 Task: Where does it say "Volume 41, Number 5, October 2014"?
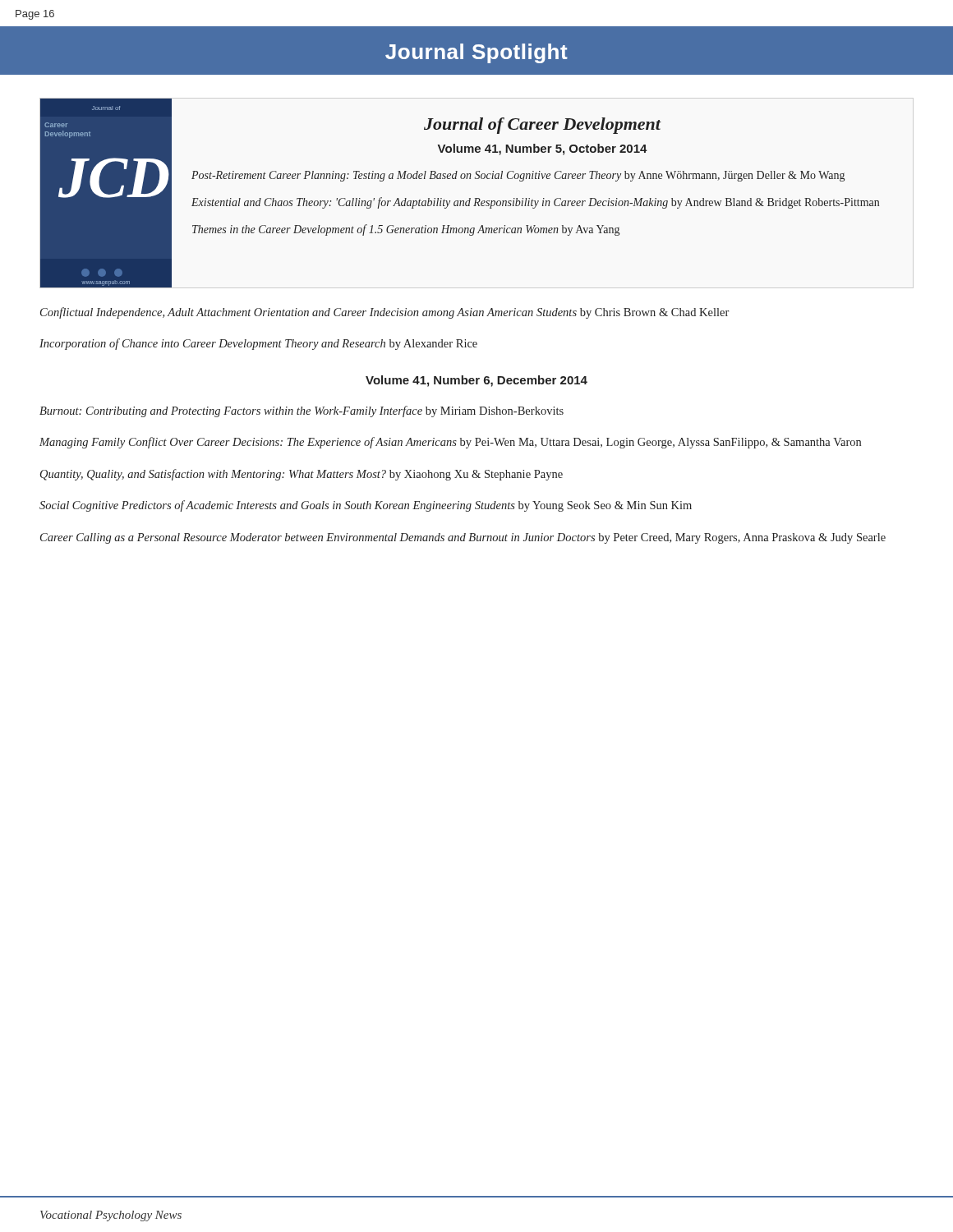click(x=542, y=148)
